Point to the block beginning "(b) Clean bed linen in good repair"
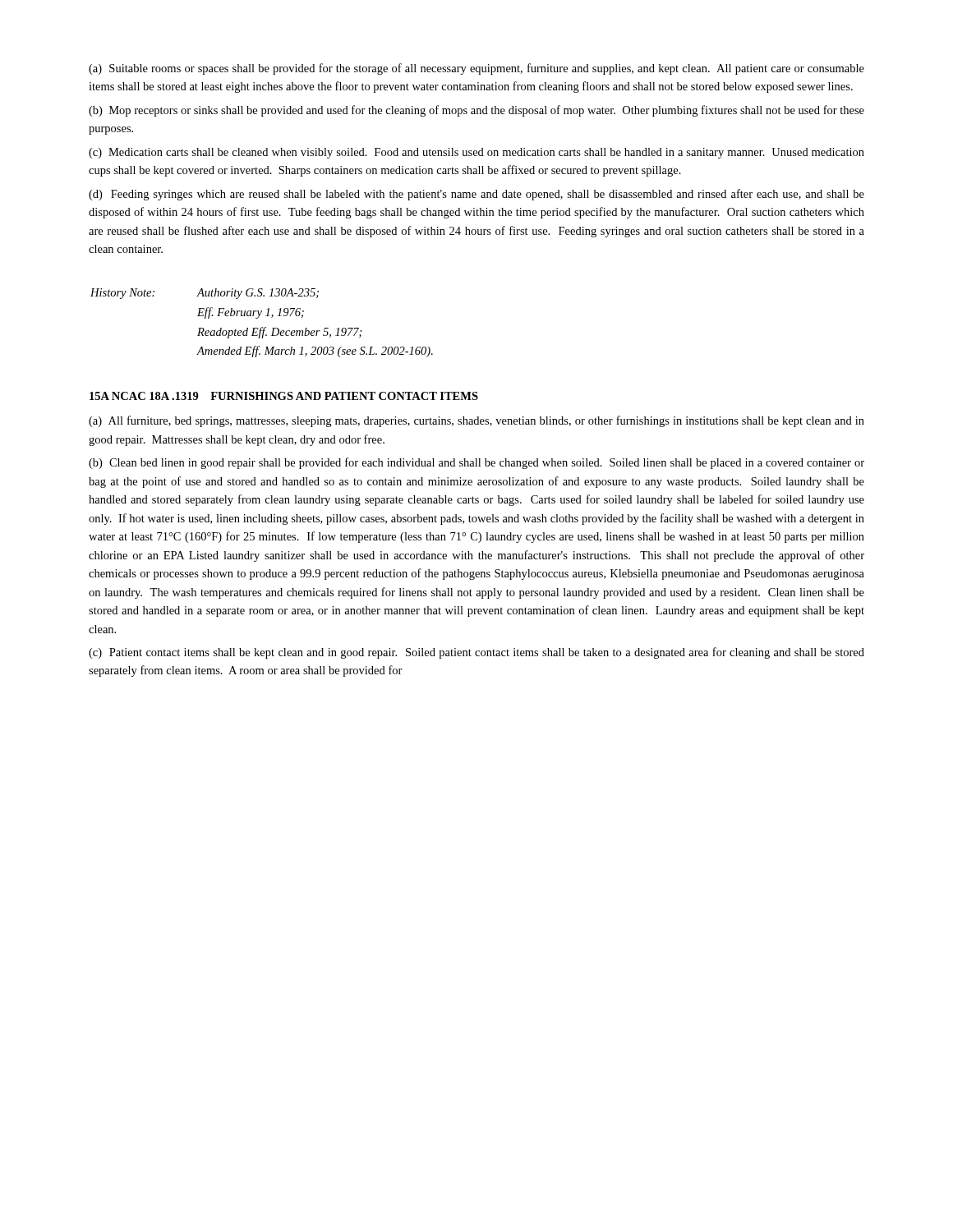This screenshot has height=1232, width=953. pos(476,546)
